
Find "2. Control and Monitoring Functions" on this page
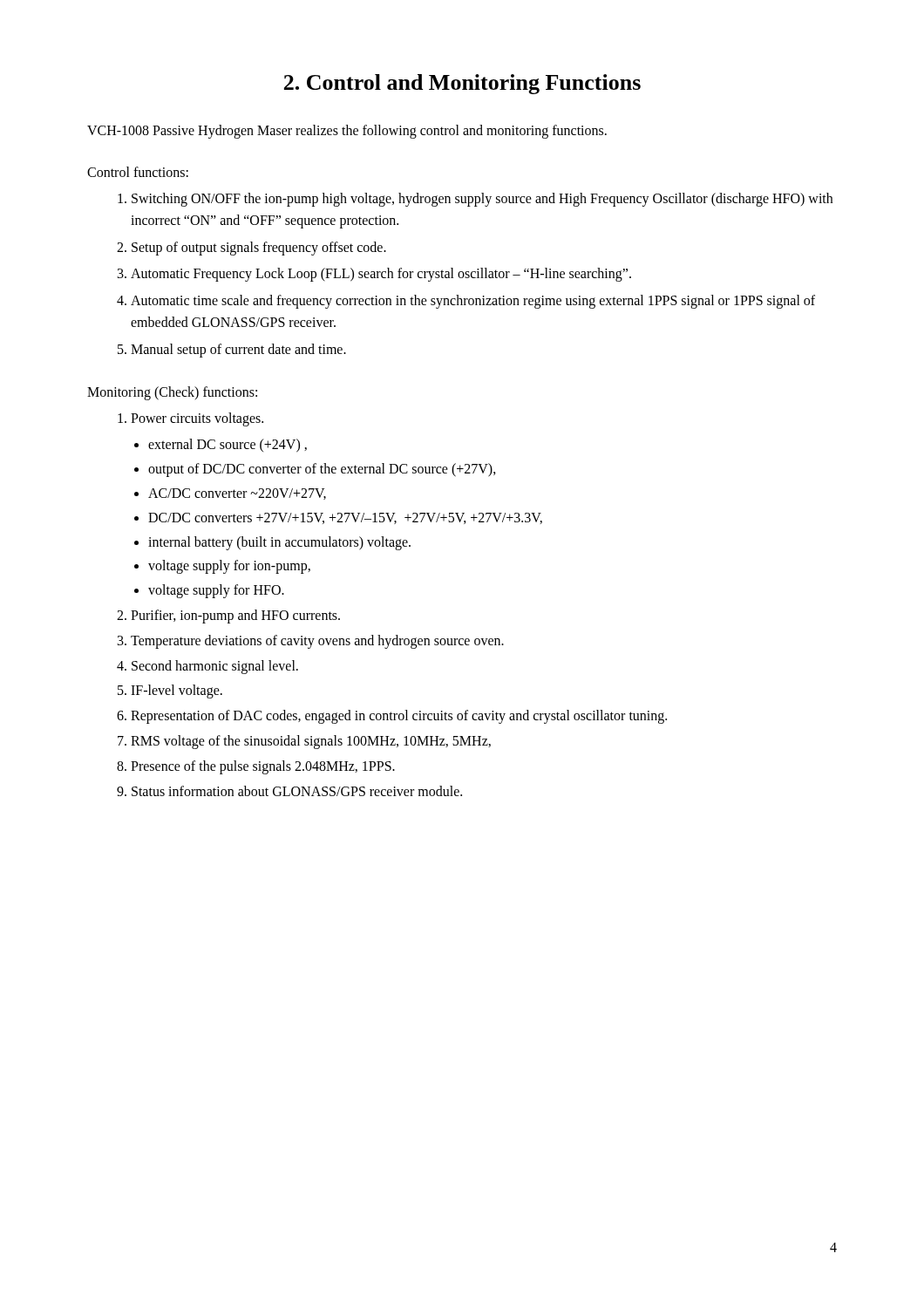(462, 83)
